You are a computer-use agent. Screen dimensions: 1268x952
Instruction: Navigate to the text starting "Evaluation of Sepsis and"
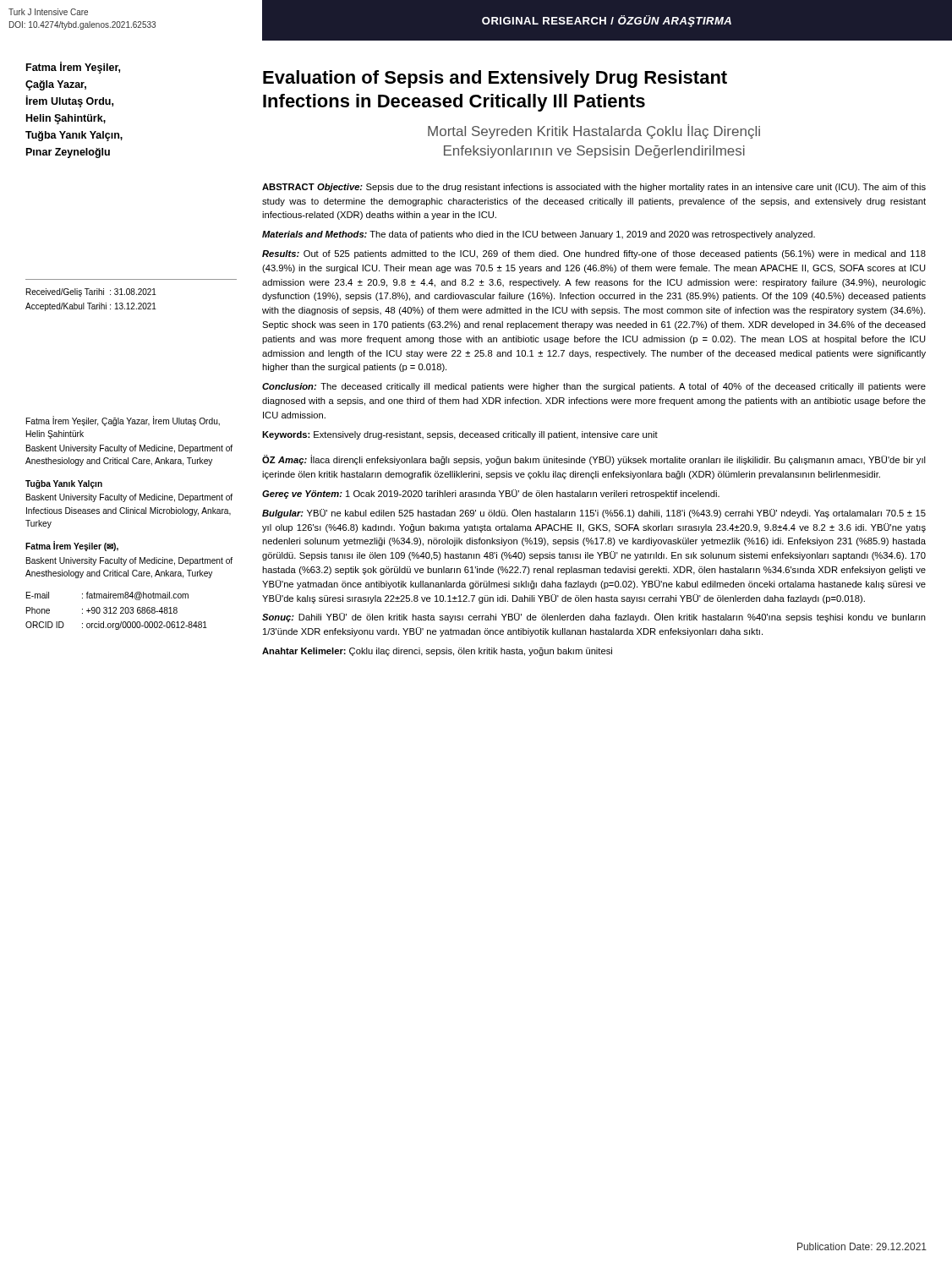[x=495, y=89]
